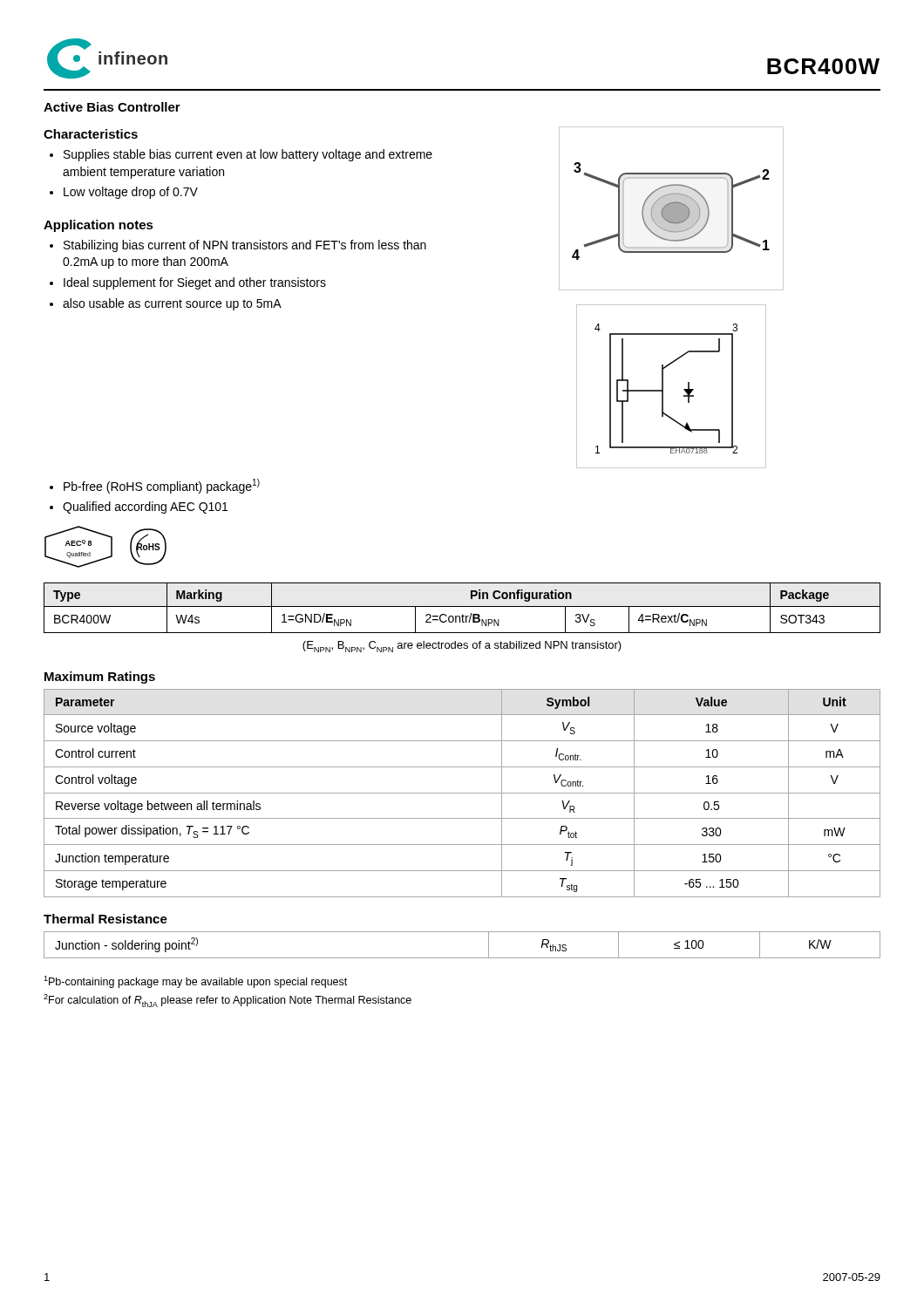Find the schematic

(671, 386)
